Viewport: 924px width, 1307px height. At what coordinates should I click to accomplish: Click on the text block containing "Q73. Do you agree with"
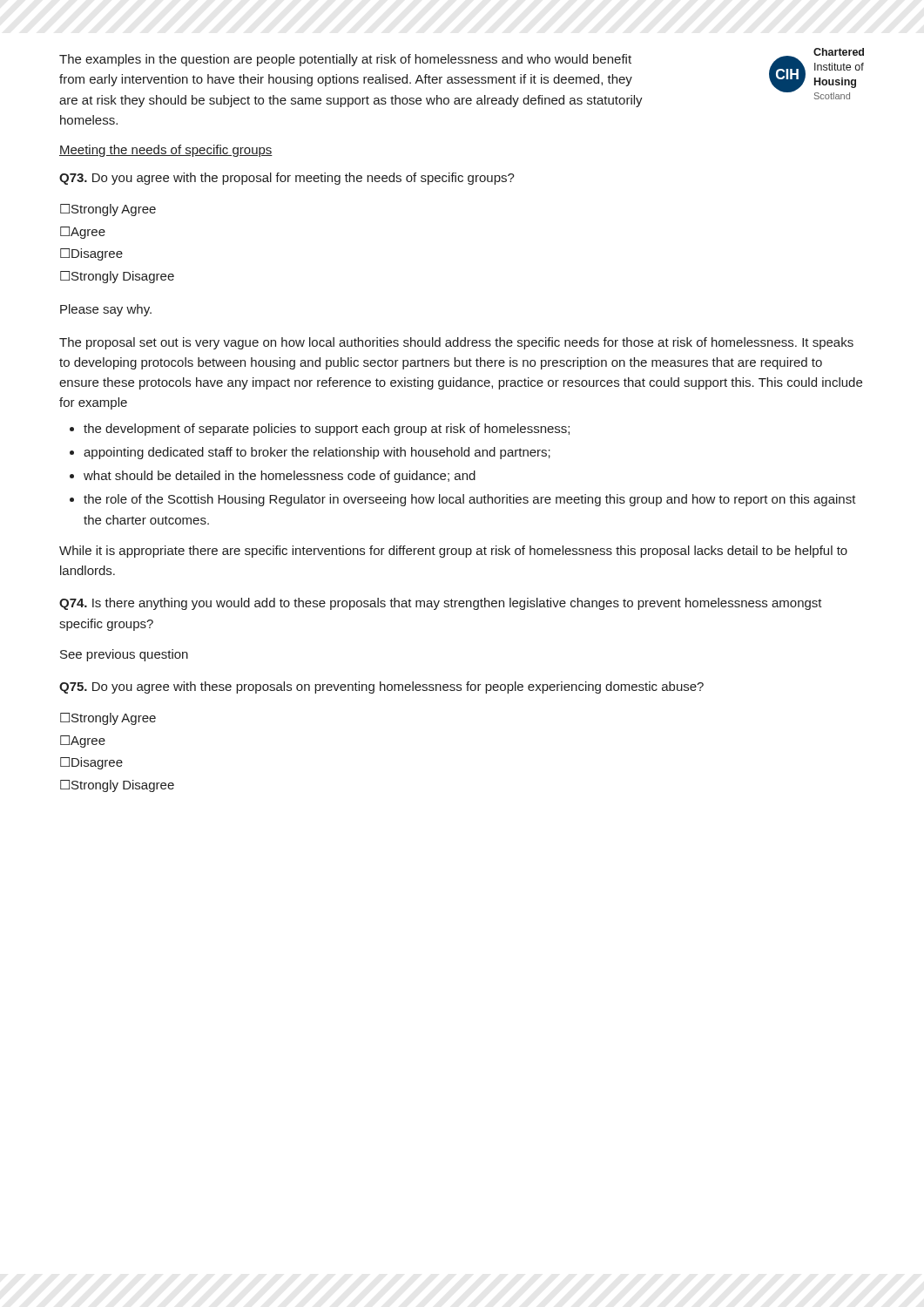287,177
